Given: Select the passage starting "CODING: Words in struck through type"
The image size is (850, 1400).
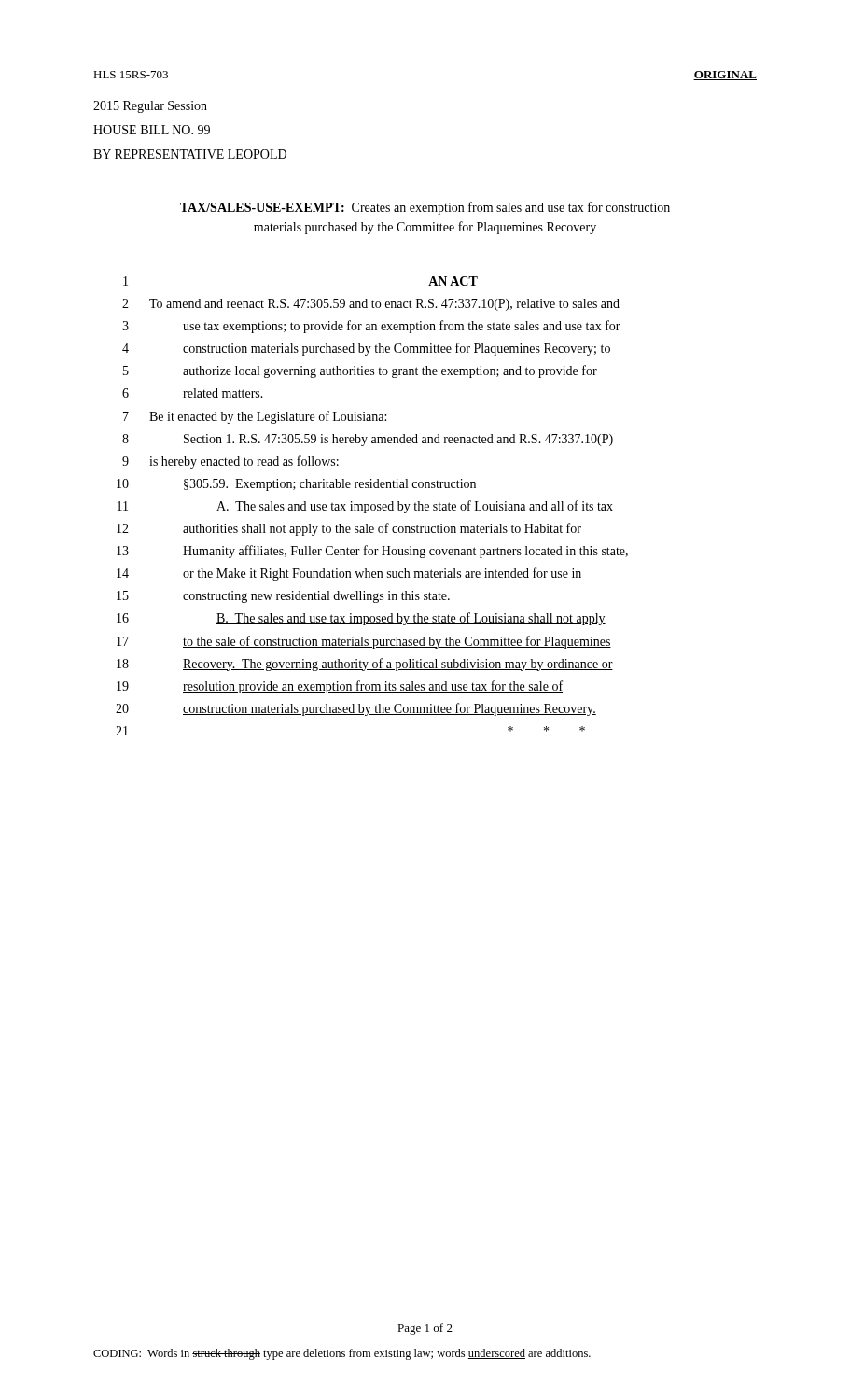Looking at the screenshot, I should [342, 1354].
